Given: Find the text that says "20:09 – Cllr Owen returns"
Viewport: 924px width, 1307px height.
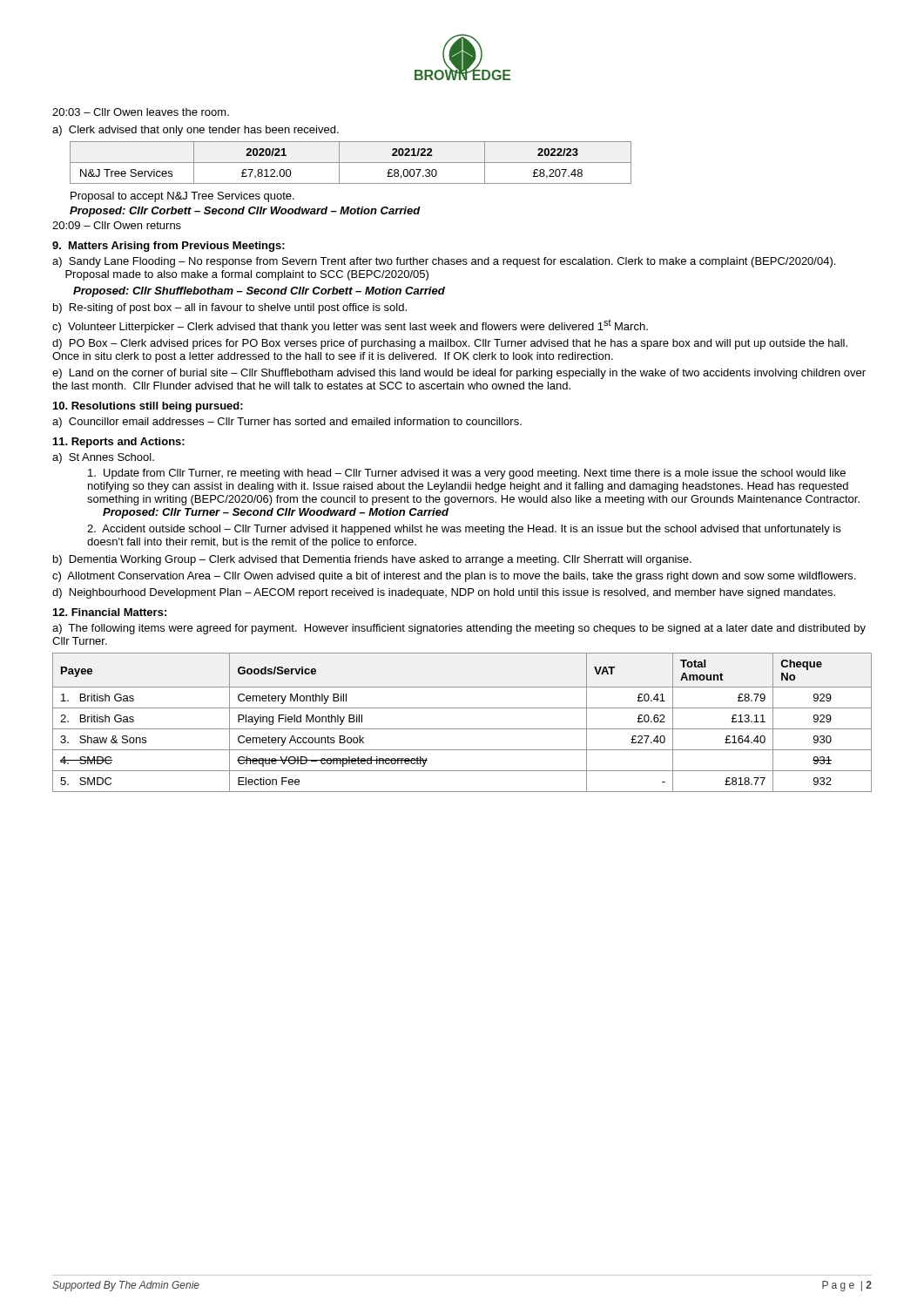Looking at the screenshot, I should tap(117, 225).
